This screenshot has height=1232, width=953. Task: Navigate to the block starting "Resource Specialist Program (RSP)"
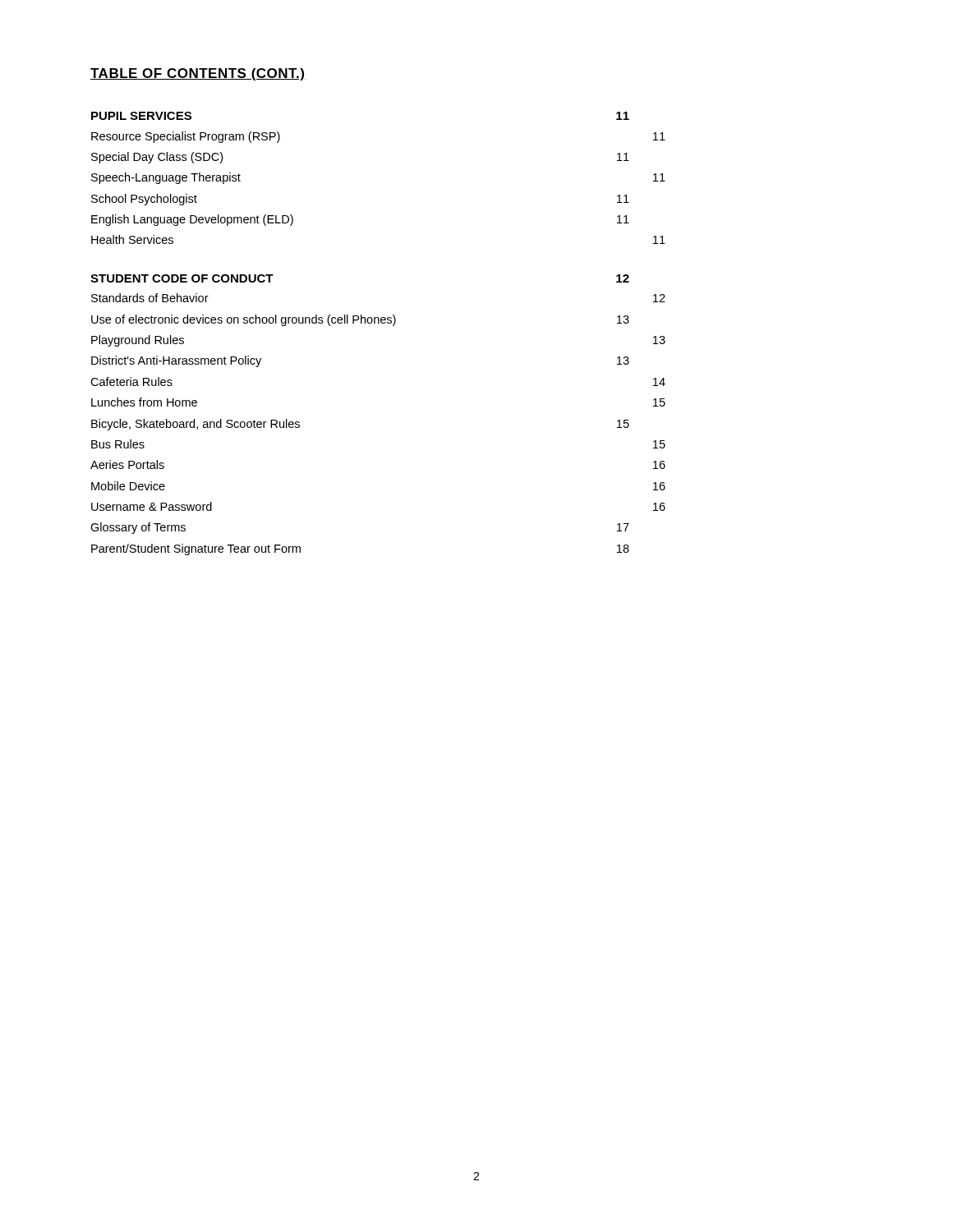click(x=184, y=137)
